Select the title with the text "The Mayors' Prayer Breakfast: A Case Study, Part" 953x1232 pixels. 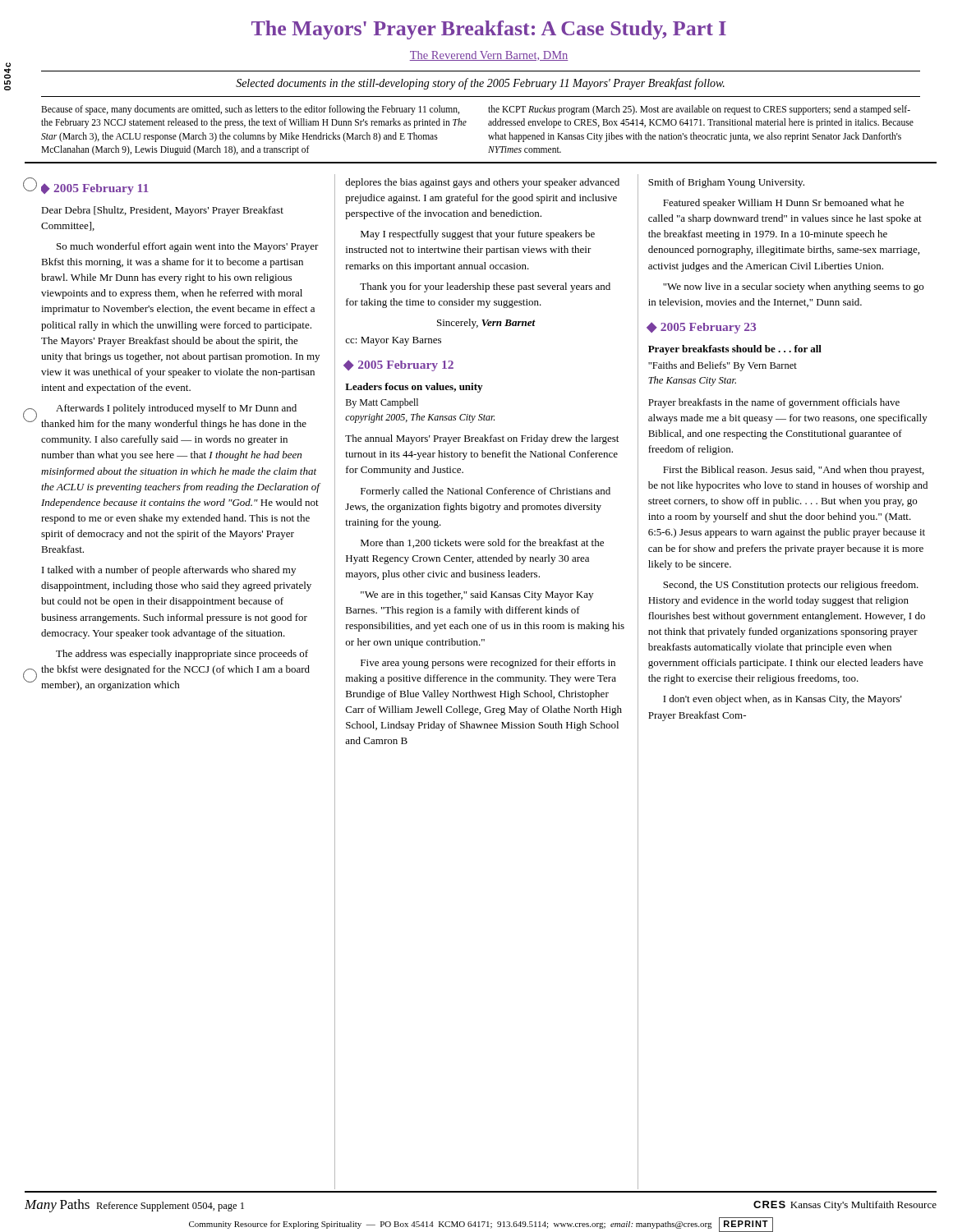click(x=489, y=38)
